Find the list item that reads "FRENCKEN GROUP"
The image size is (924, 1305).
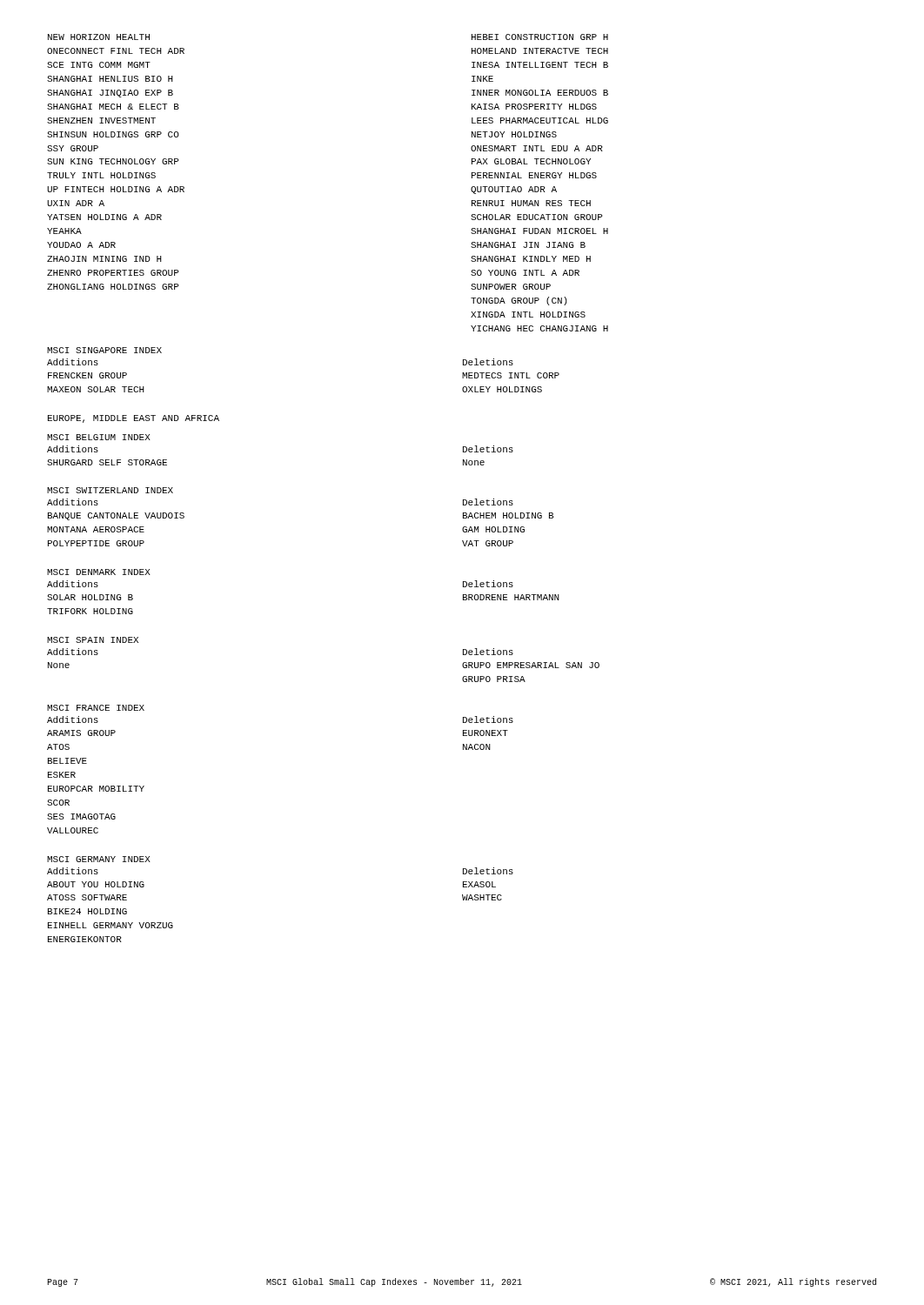click(x=87, y=376)
